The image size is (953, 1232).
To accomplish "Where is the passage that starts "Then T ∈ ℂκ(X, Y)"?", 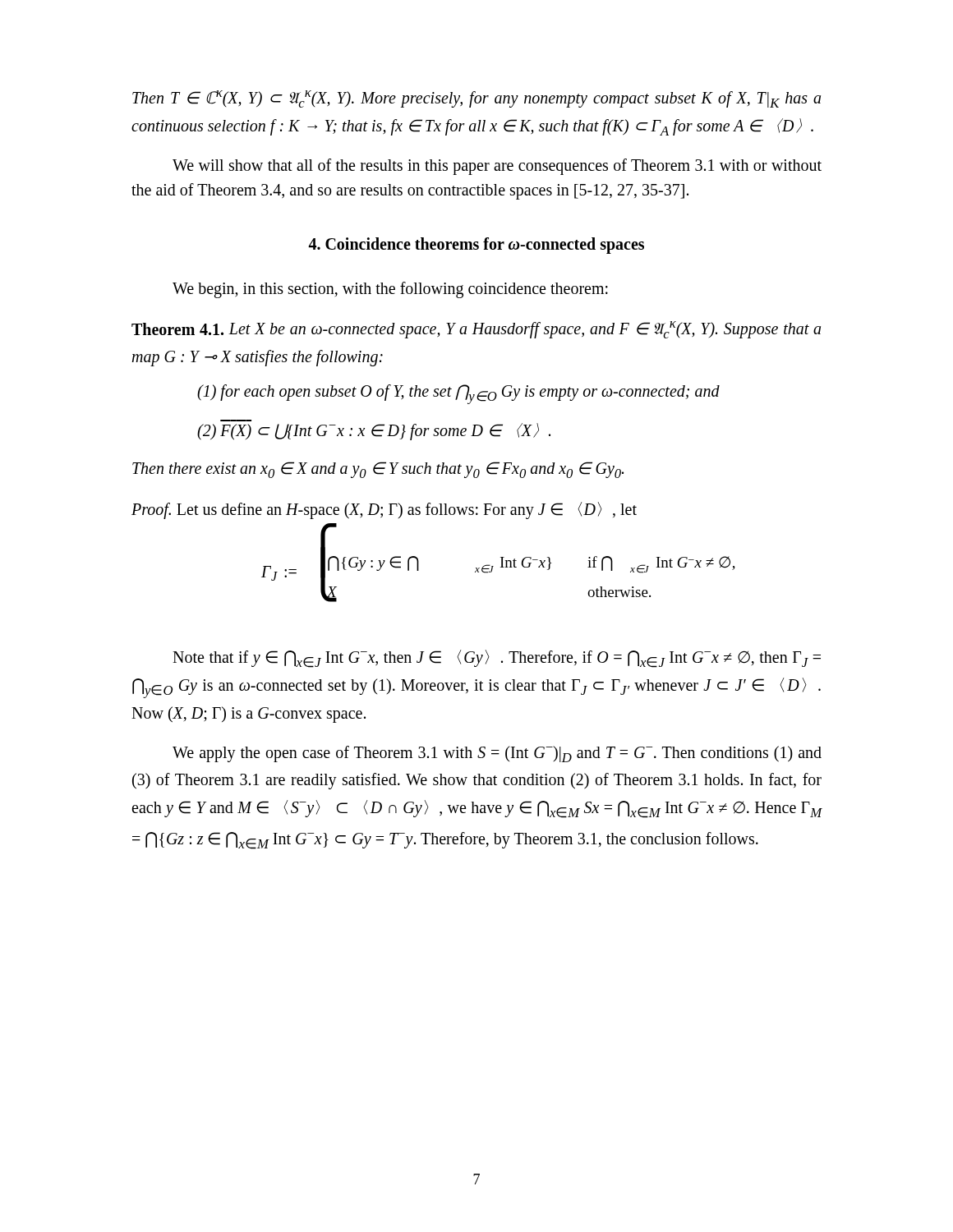I will click(x=476, y=112).
